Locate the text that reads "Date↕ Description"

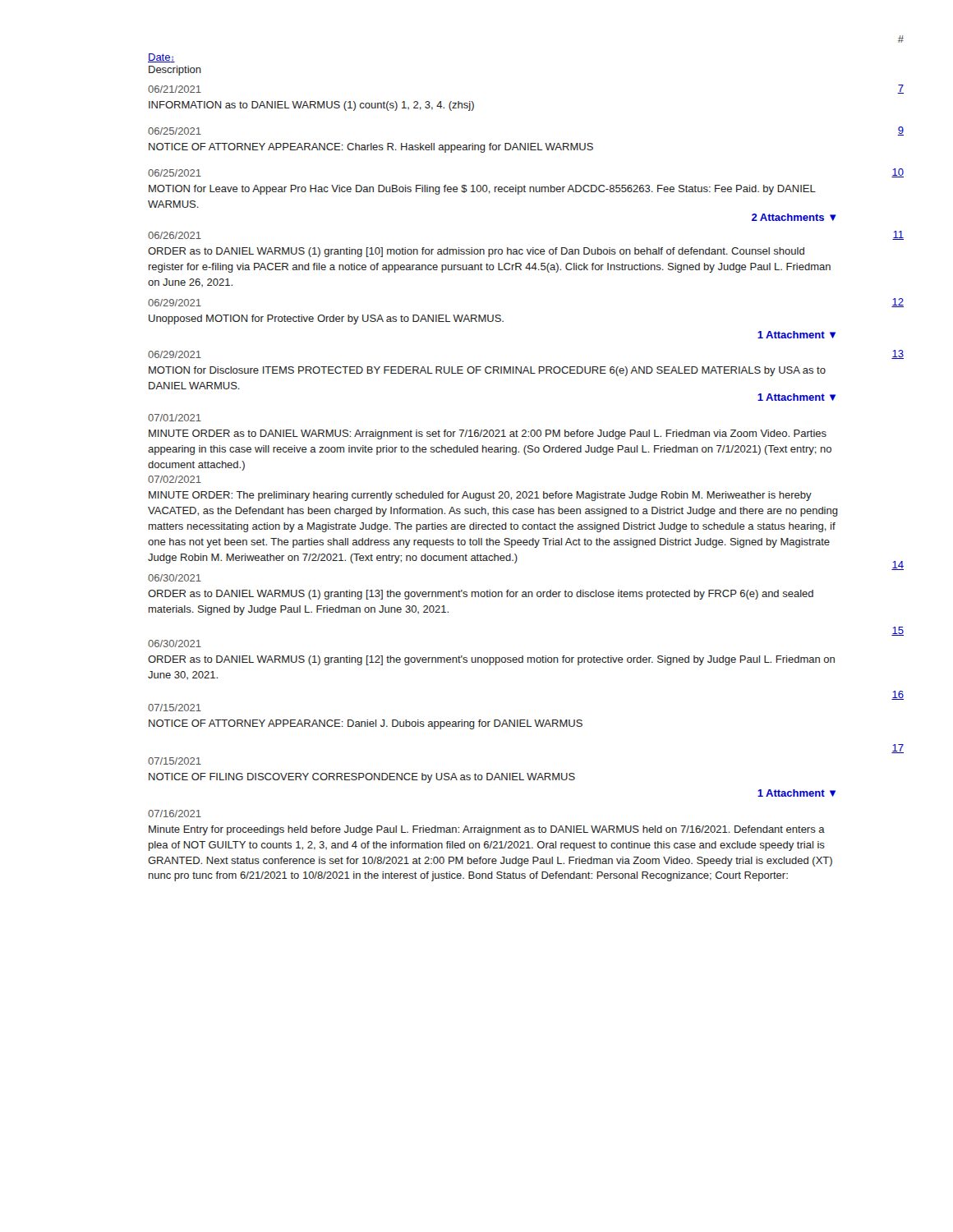tap(175, 63)
